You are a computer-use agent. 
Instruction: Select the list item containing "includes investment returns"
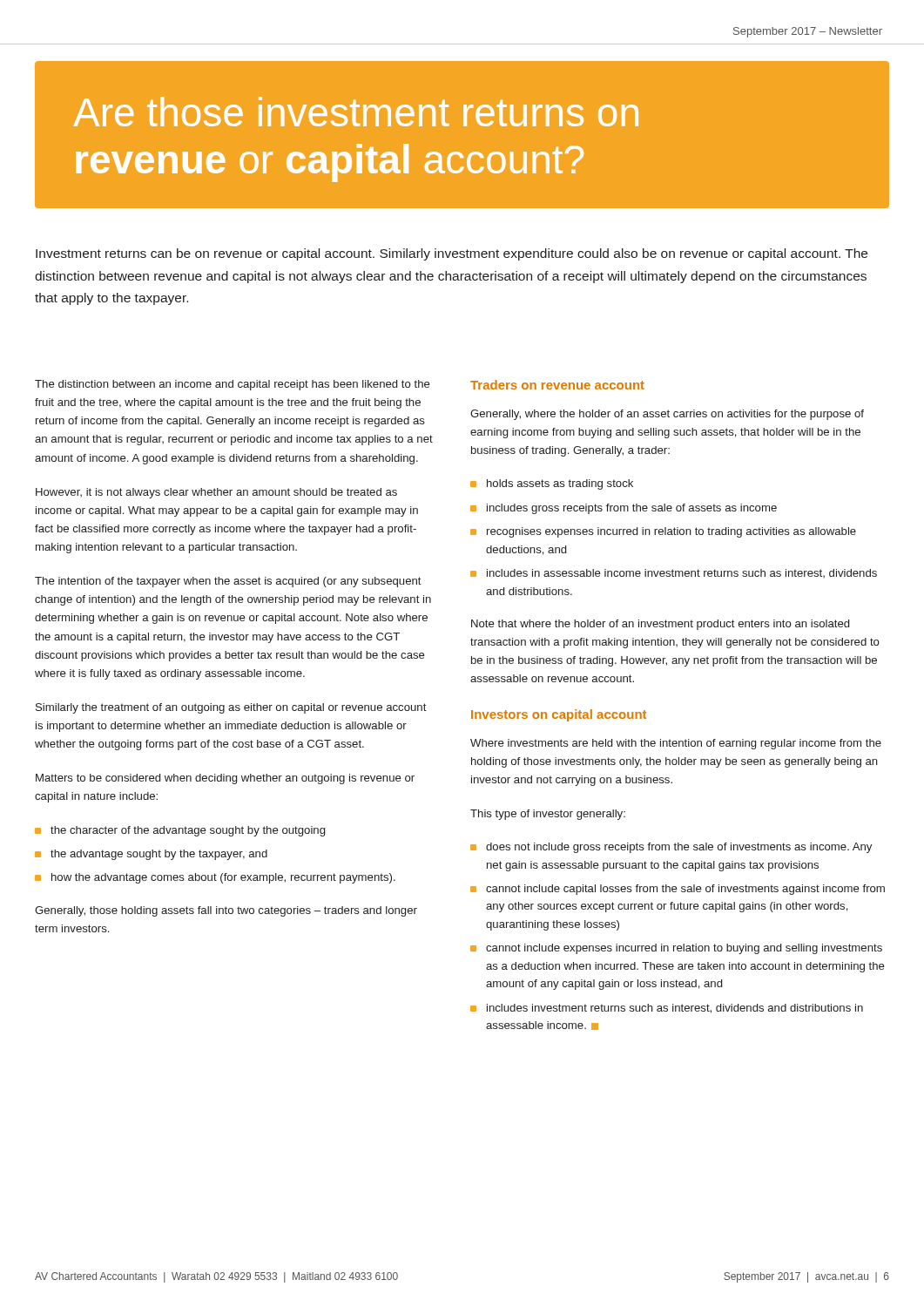click(675, 1016)
